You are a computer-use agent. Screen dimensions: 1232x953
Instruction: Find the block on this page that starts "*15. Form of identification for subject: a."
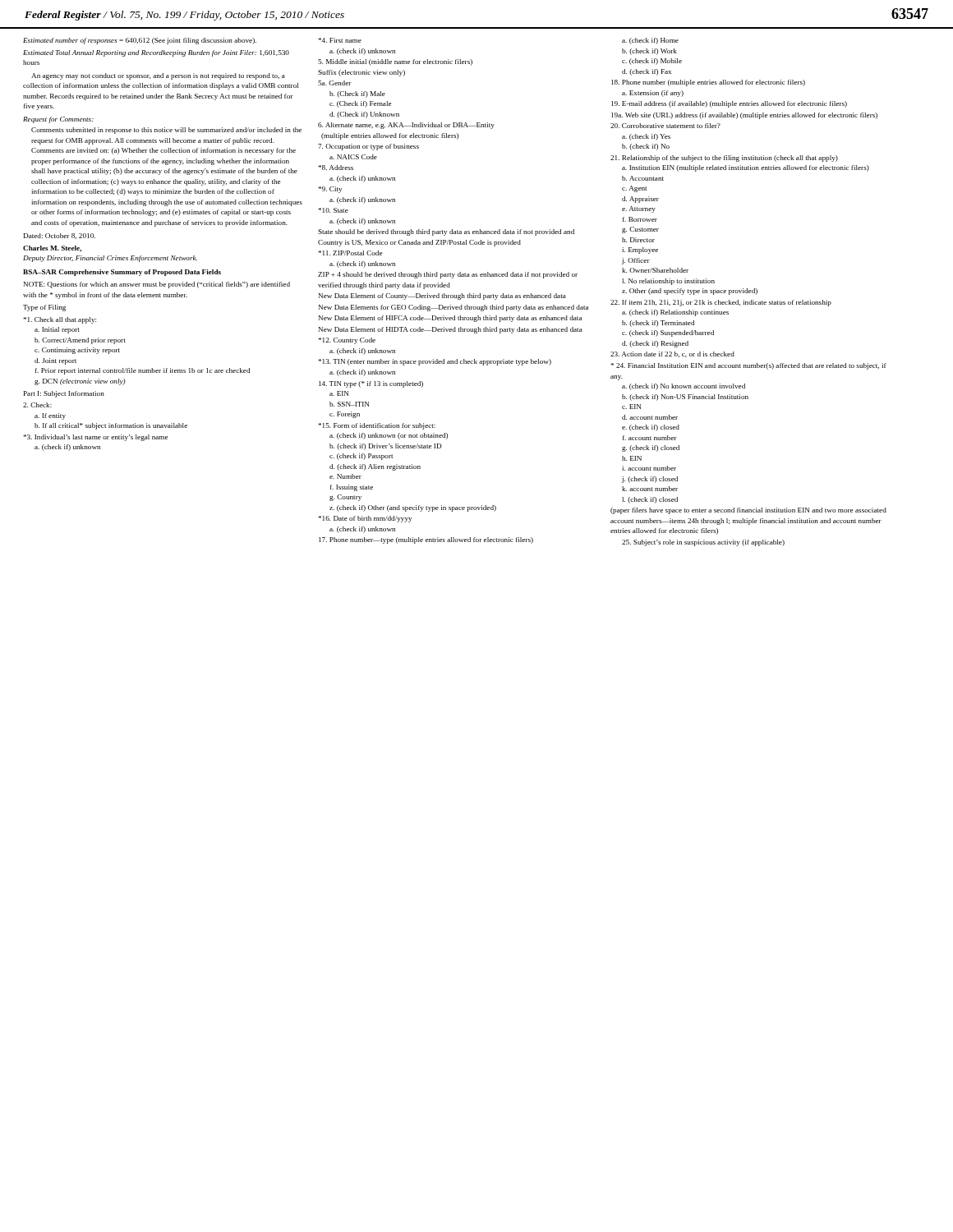pyautogui.click(x=377, y=426)
